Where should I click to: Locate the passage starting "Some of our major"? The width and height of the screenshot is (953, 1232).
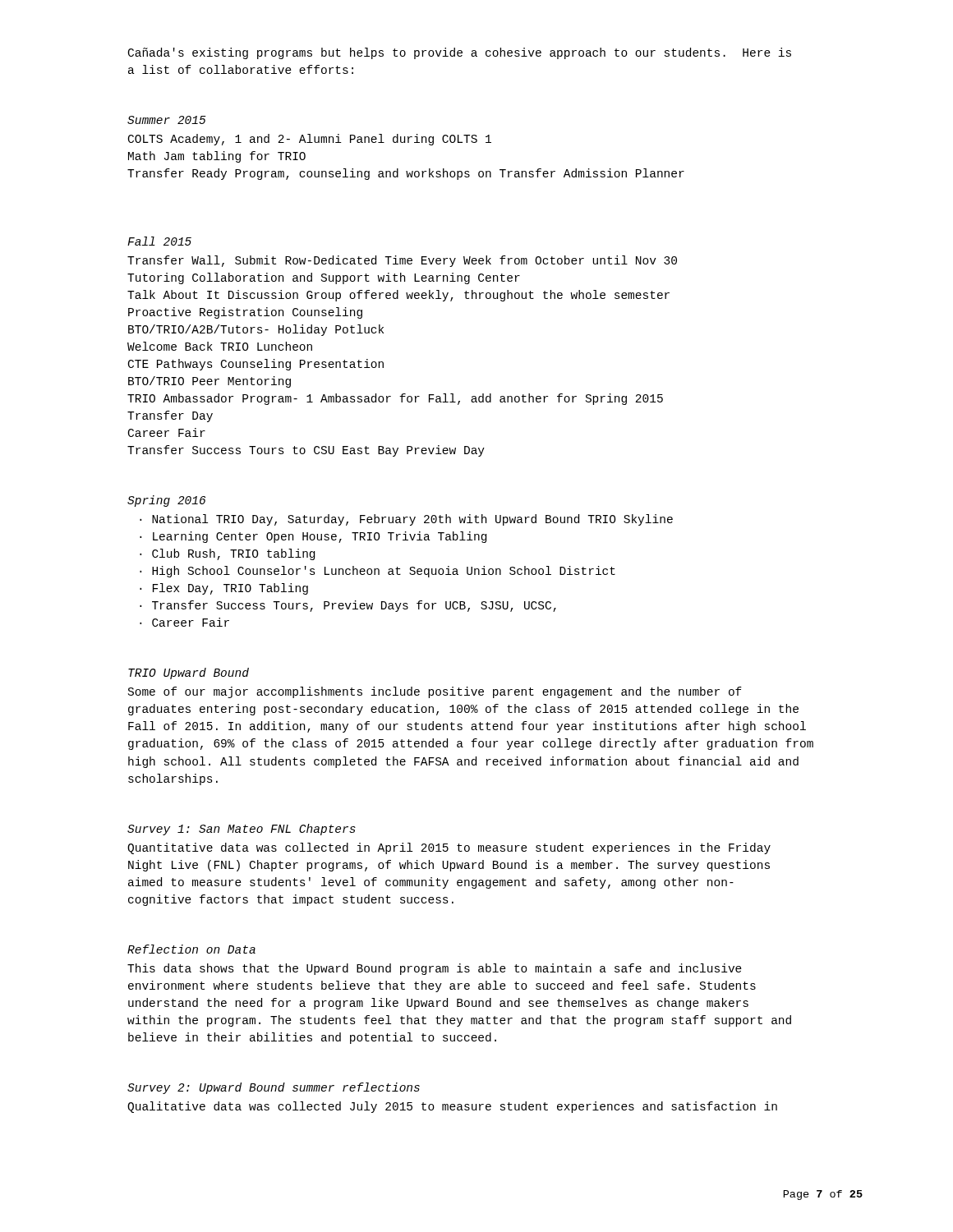[470, 736]
